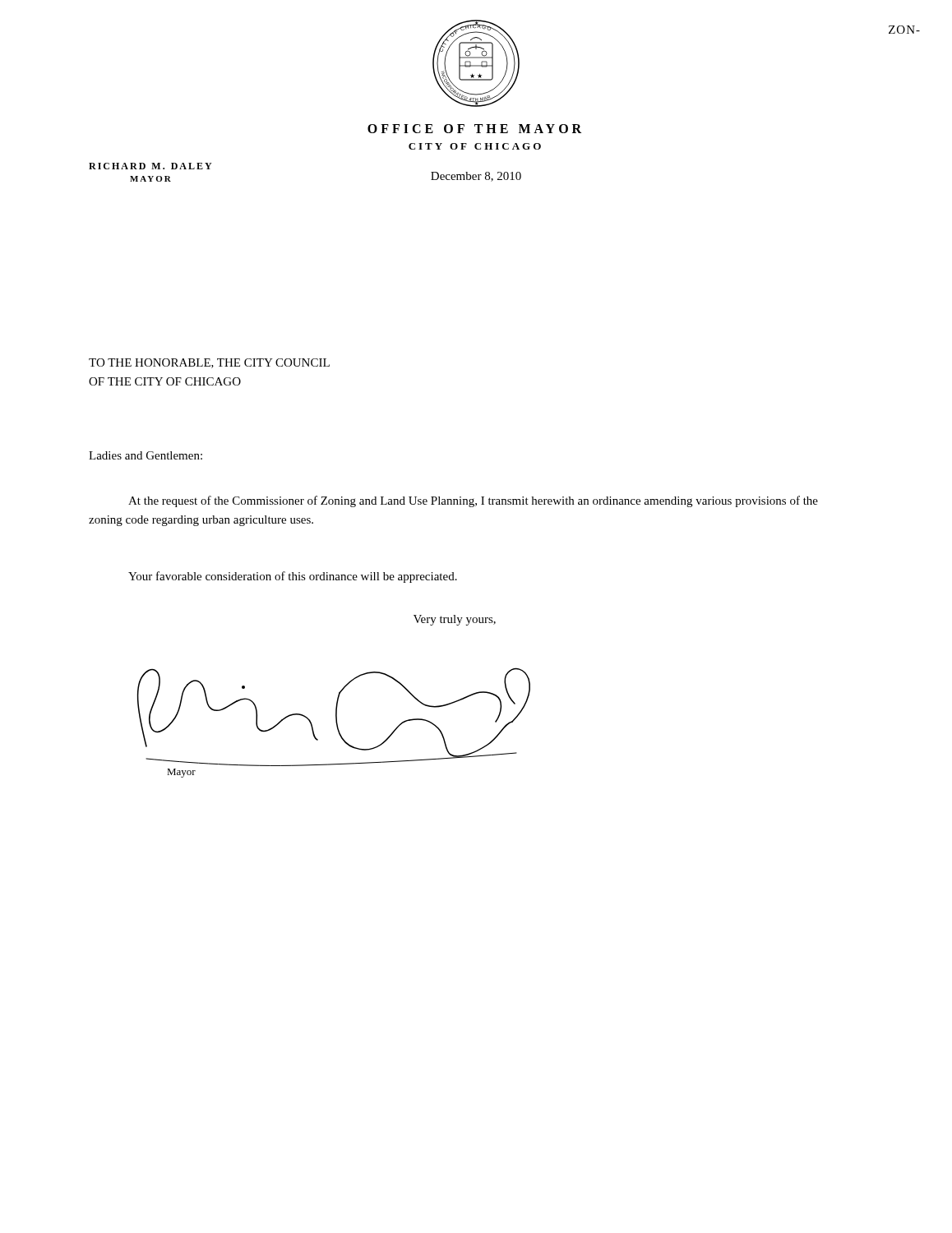Click on the text block with the text "Your favorable consideration of"
The height and width of the screenshot is (1233, 952).
tap(293, 577)
